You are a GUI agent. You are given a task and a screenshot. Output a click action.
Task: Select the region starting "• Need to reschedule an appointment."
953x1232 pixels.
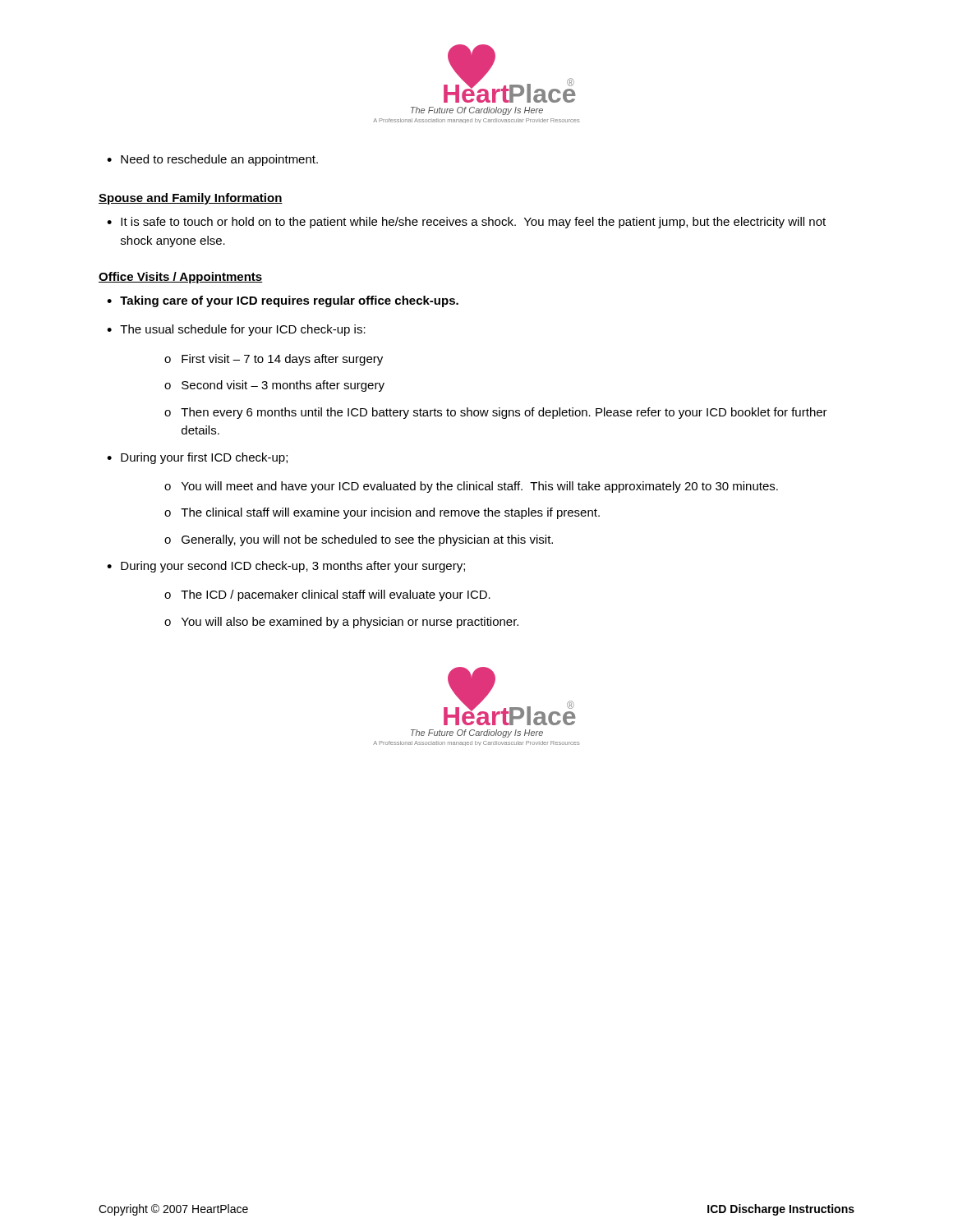pos(212,160)
